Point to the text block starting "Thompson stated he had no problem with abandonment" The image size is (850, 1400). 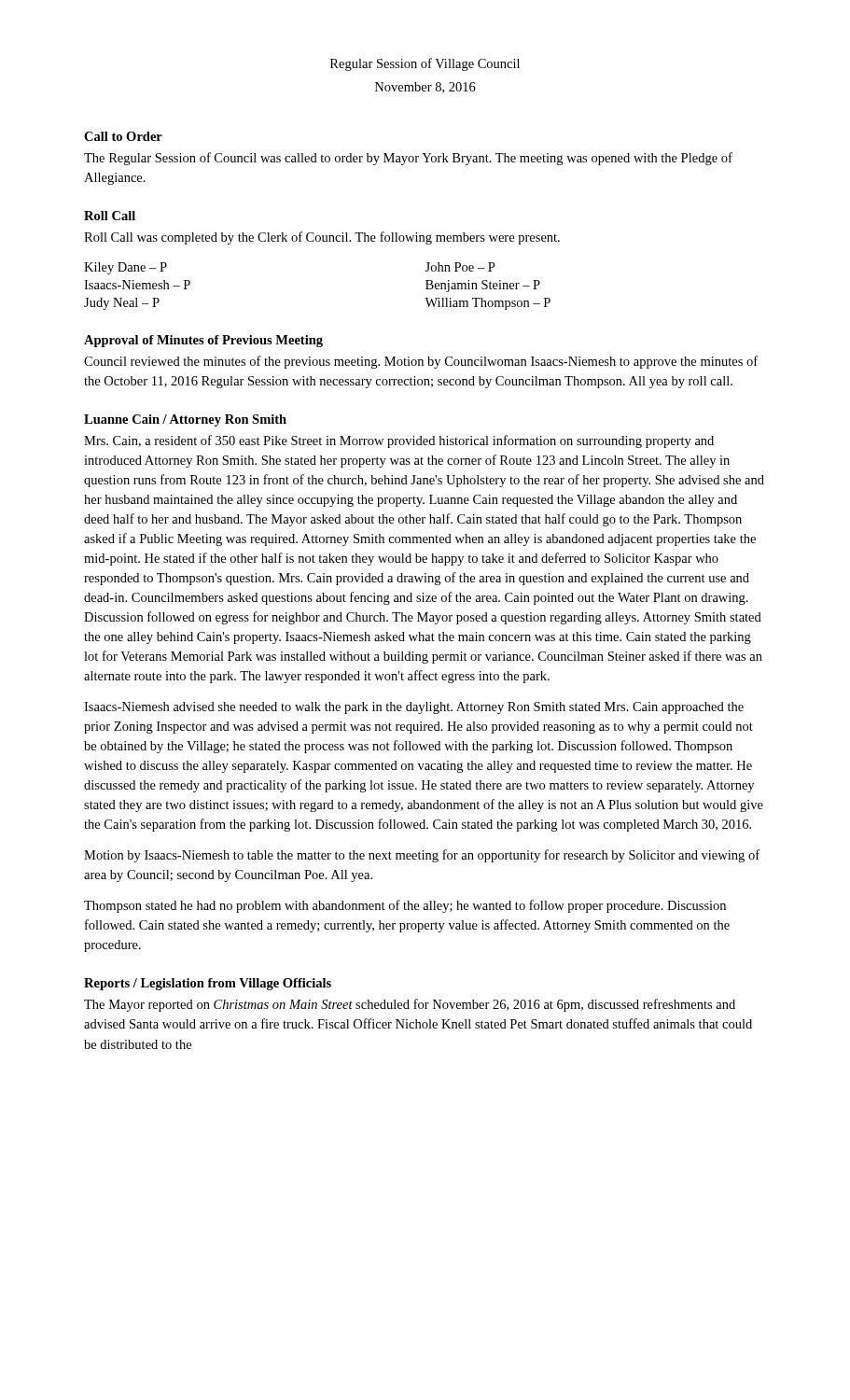pyautogui.click(x=407, y=925)
